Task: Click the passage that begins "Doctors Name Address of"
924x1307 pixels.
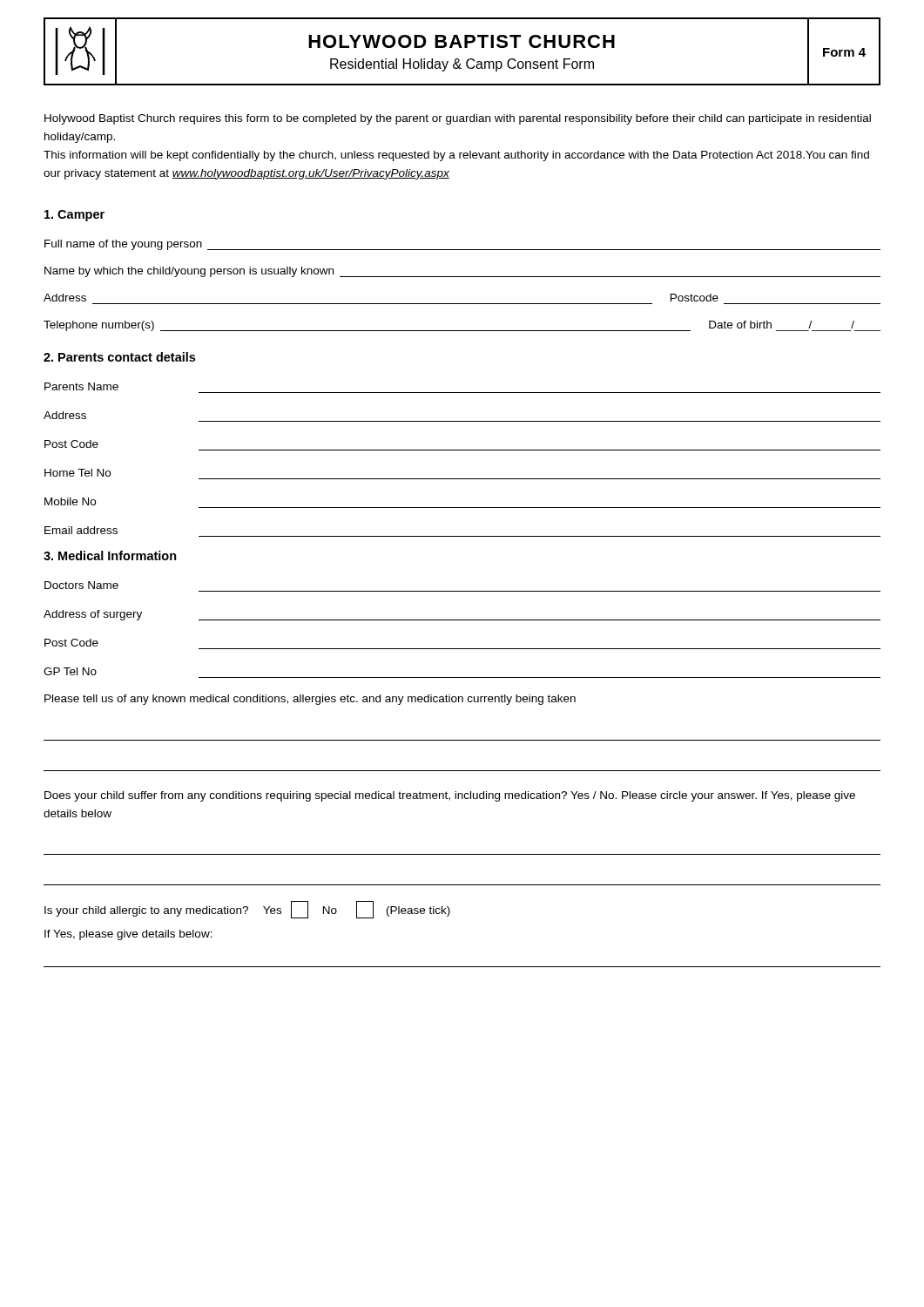Action: coord(462,626)
